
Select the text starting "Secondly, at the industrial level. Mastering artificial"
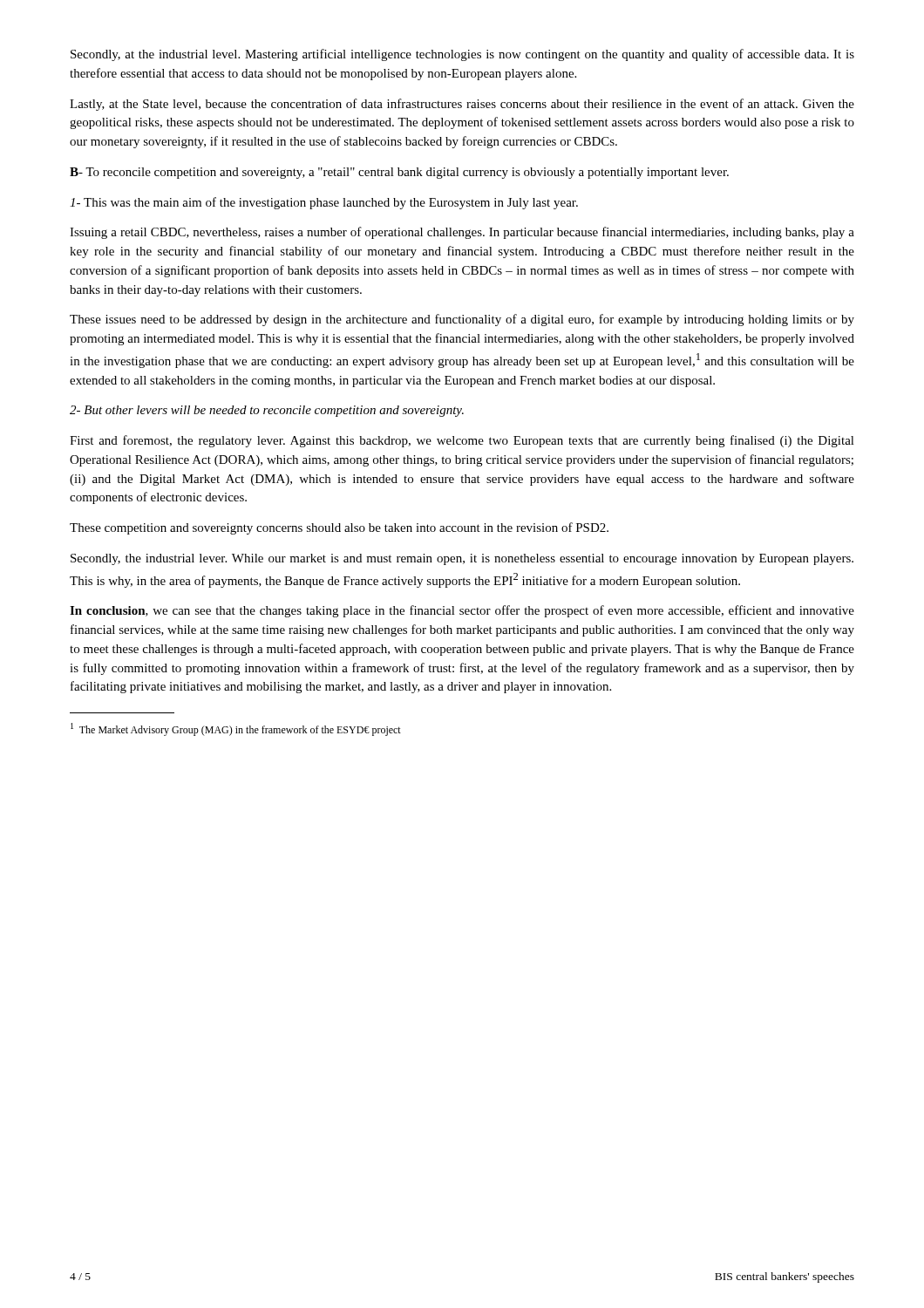[462, 64]
